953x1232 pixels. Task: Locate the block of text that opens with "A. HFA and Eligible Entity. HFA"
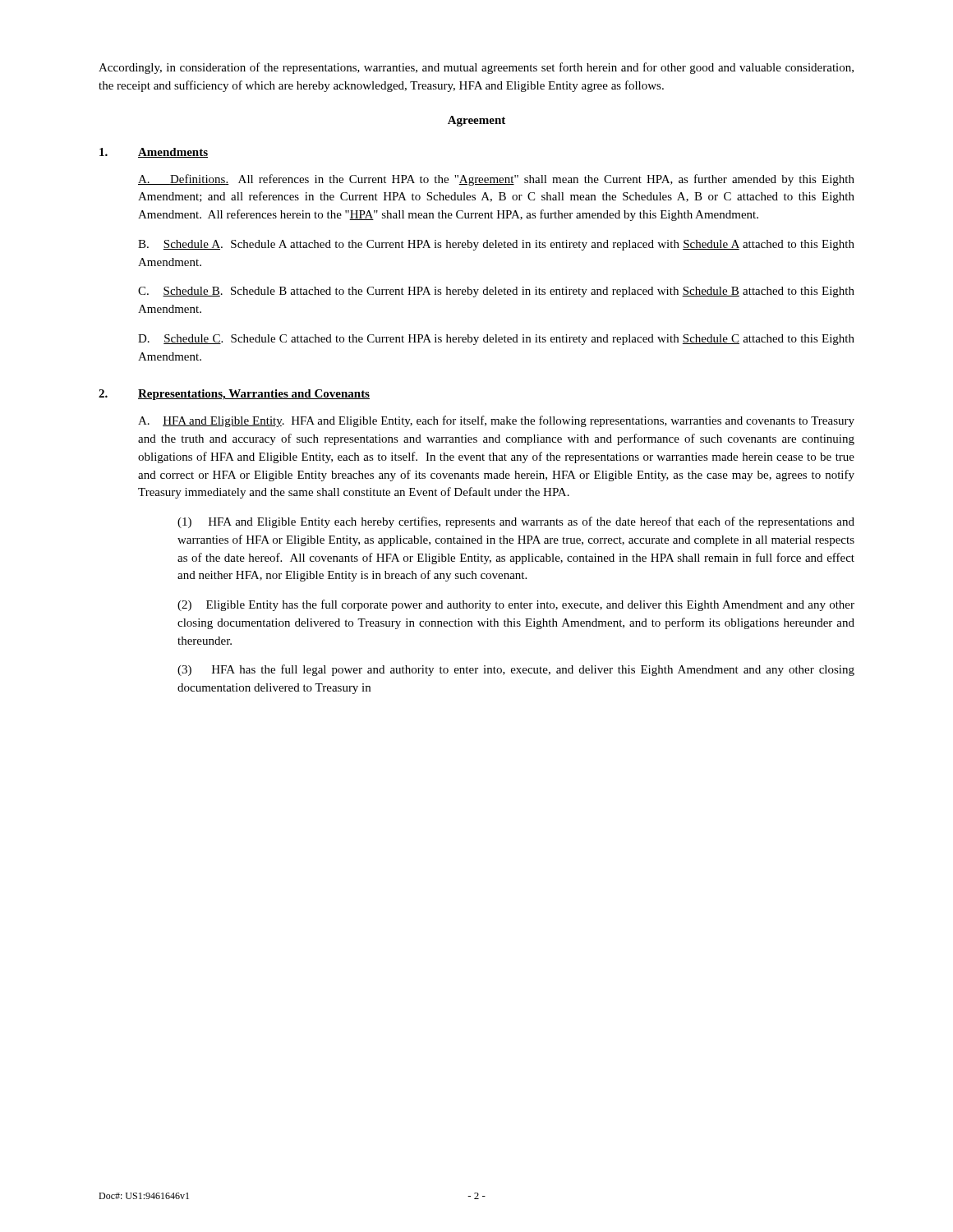(x=496, y=456)
